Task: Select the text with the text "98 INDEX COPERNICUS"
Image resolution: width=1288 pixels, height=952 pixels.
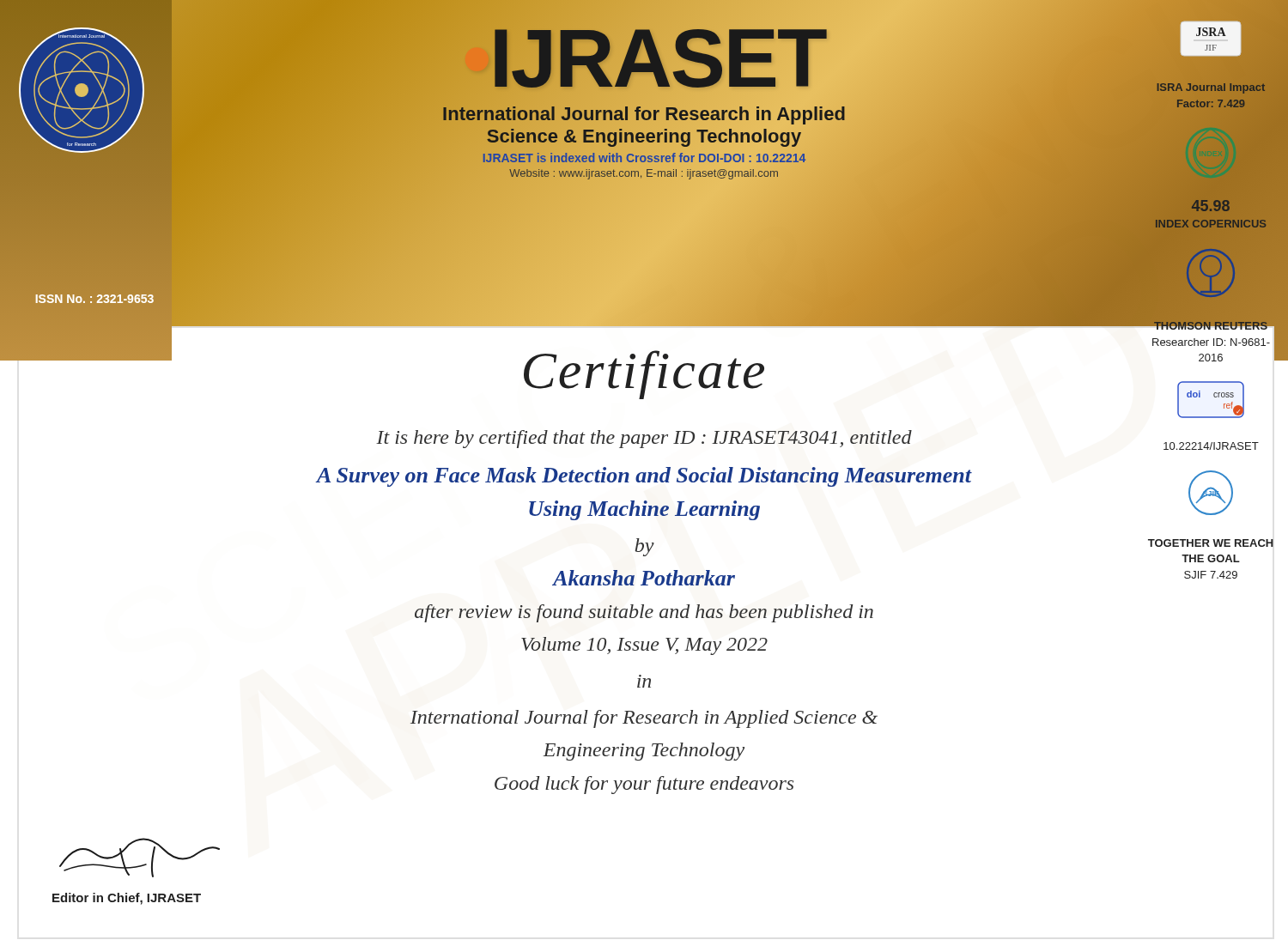Action: point(1211,214)
